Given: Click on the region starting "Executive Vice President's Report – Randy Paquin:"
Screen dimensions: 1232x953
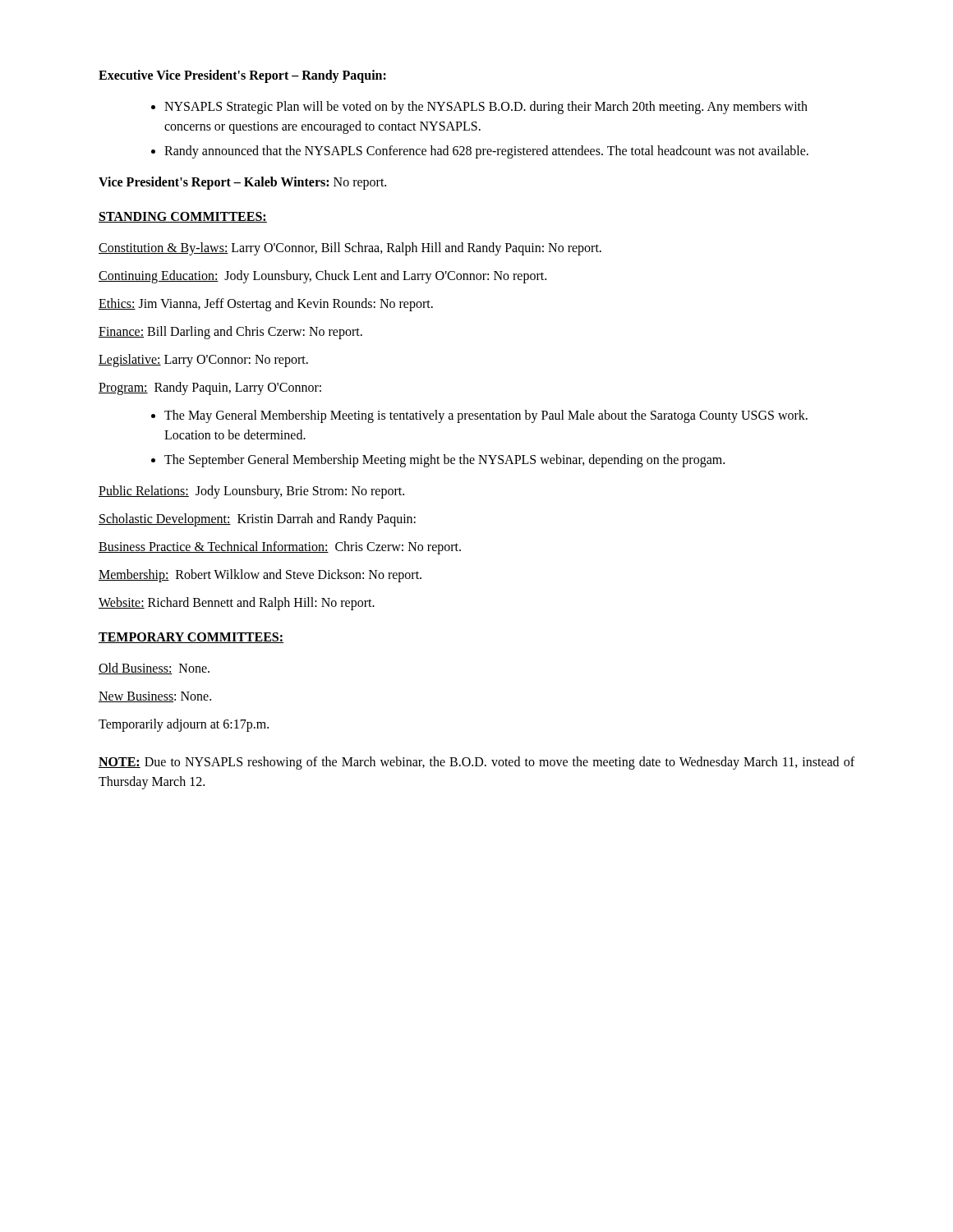Looking at the screenshot, I should coord(243,75).
